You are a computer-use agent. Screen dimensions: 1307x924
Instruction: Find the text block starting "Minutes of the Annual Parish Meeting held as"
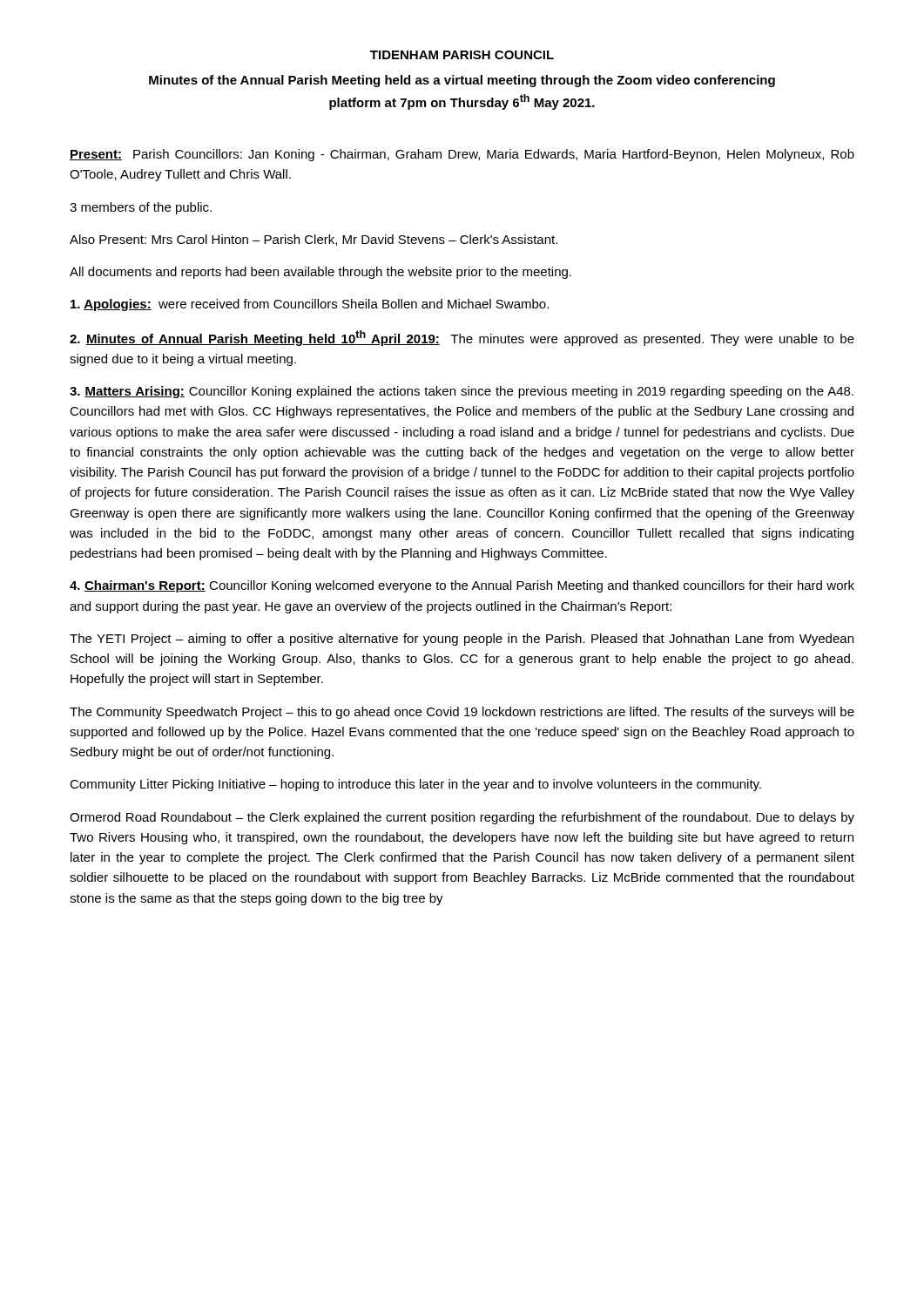point(462,91)
